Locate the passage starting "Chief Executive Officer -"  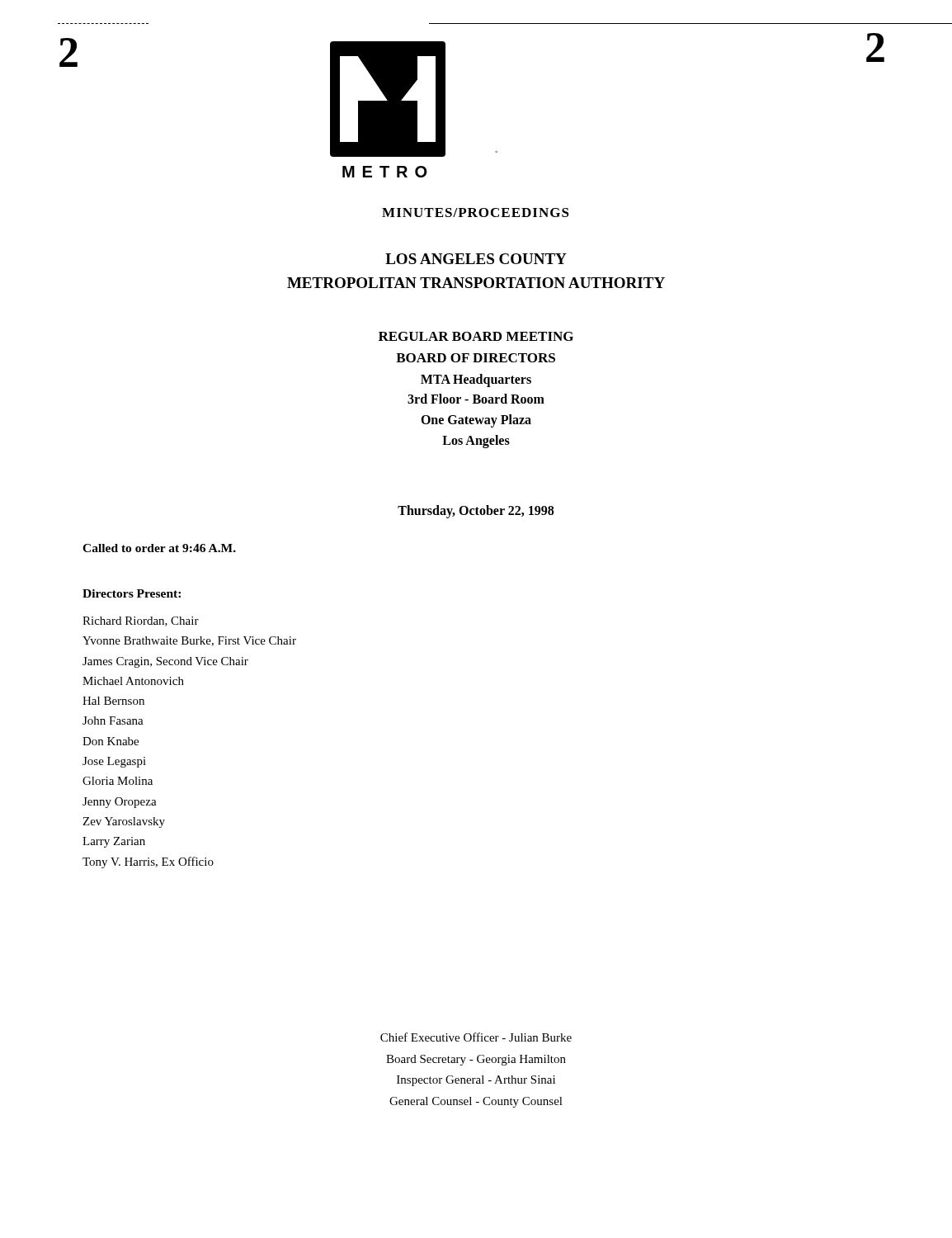tap(476, 1069)
